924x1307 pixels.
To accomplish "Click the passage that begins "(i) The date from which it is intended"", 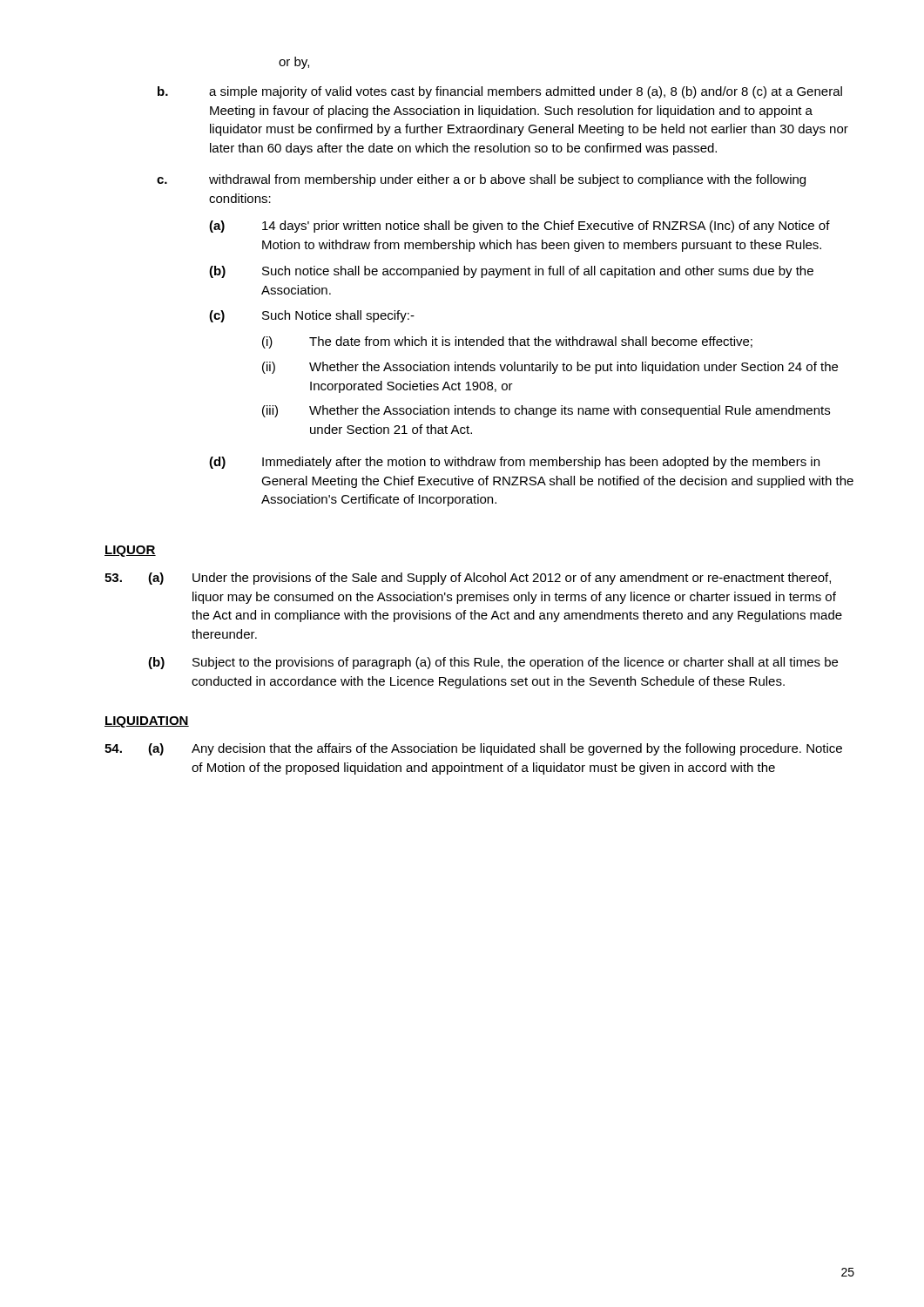I will (x=558, y=341).
